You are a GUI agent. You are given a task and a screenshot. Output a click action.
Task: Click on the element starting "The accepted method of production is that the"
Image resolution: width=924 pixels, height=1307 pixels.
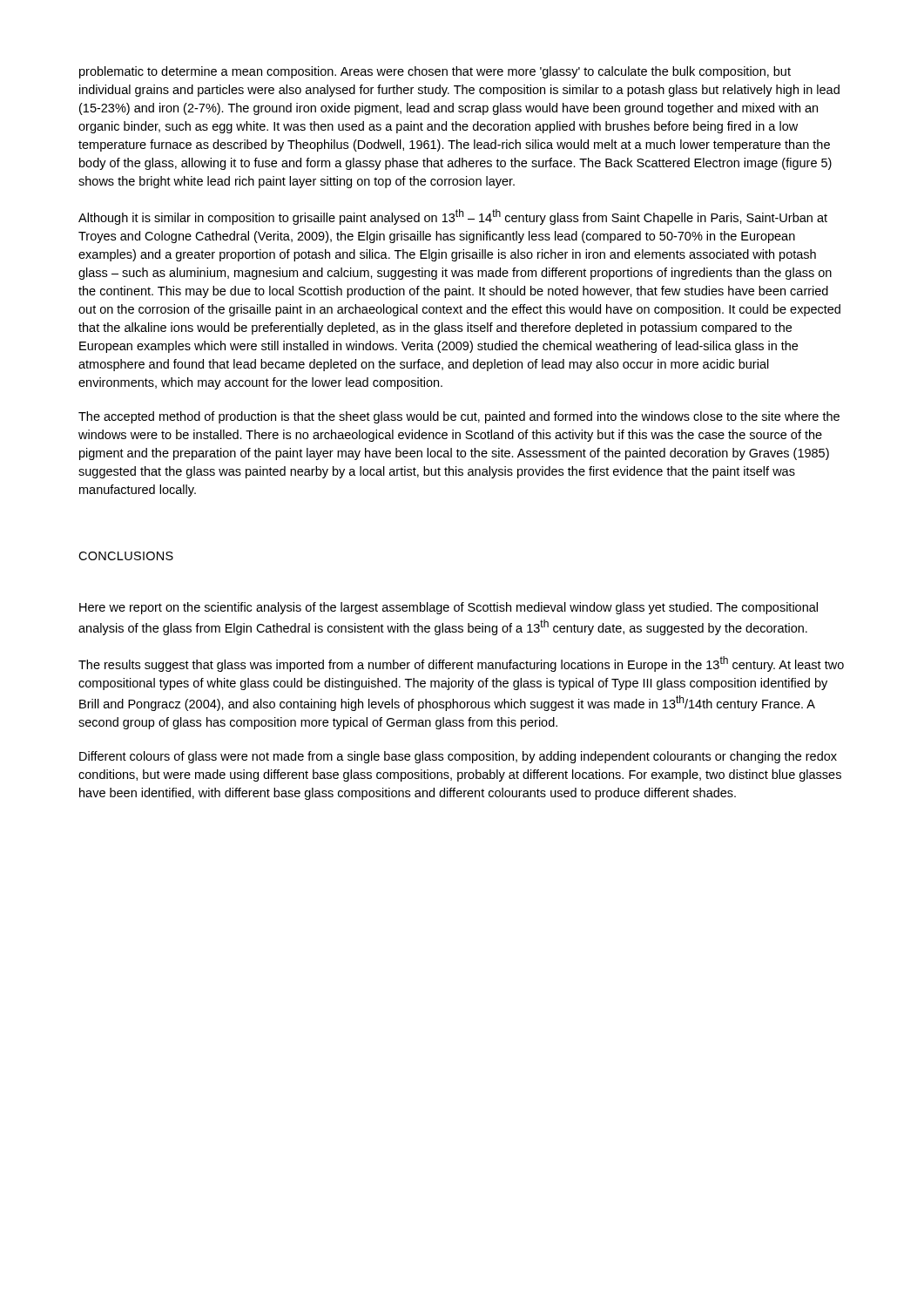click(x=459, y=453)
